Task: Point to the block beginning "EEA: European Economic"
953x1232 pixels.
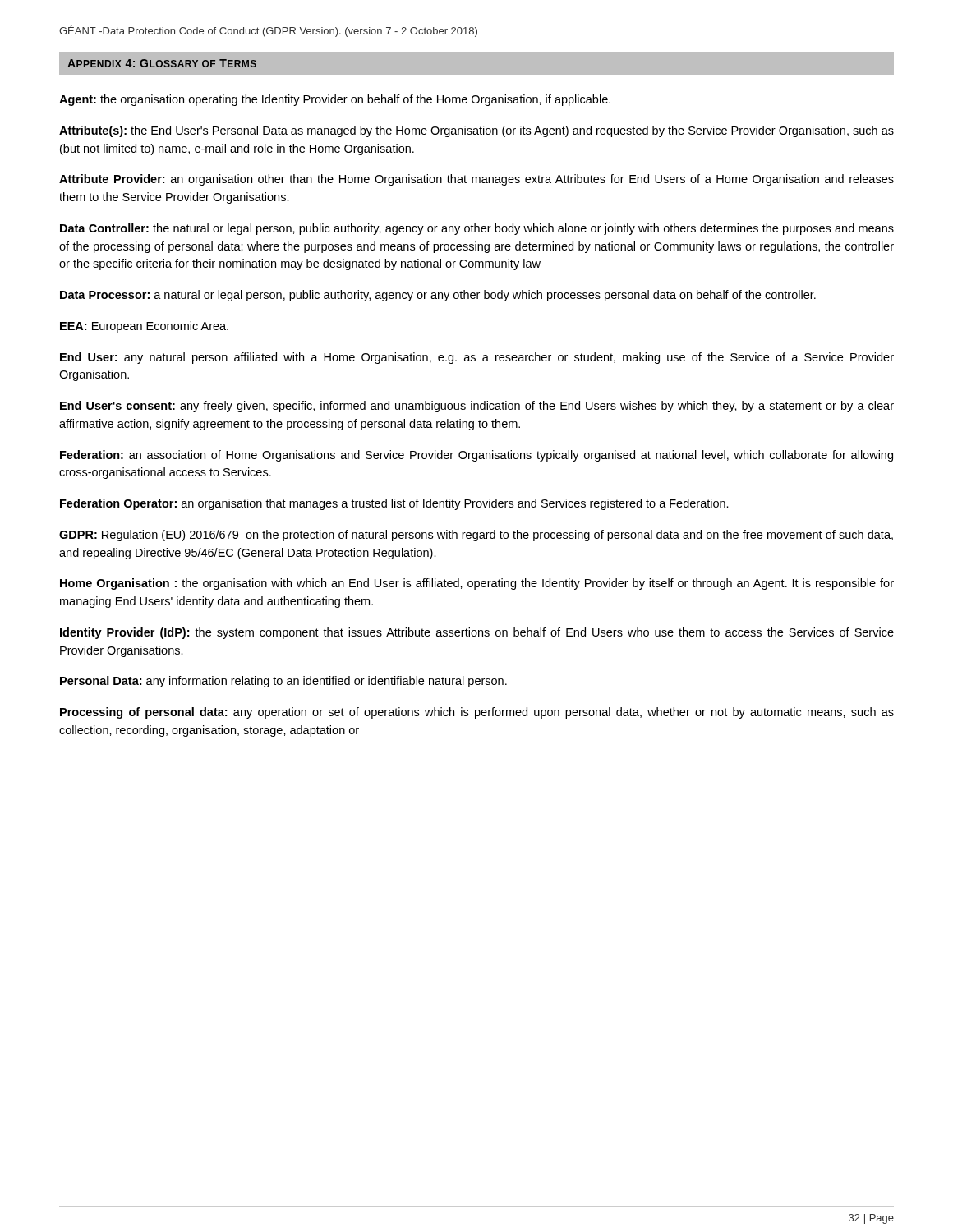Action: [x=144, y=326]
